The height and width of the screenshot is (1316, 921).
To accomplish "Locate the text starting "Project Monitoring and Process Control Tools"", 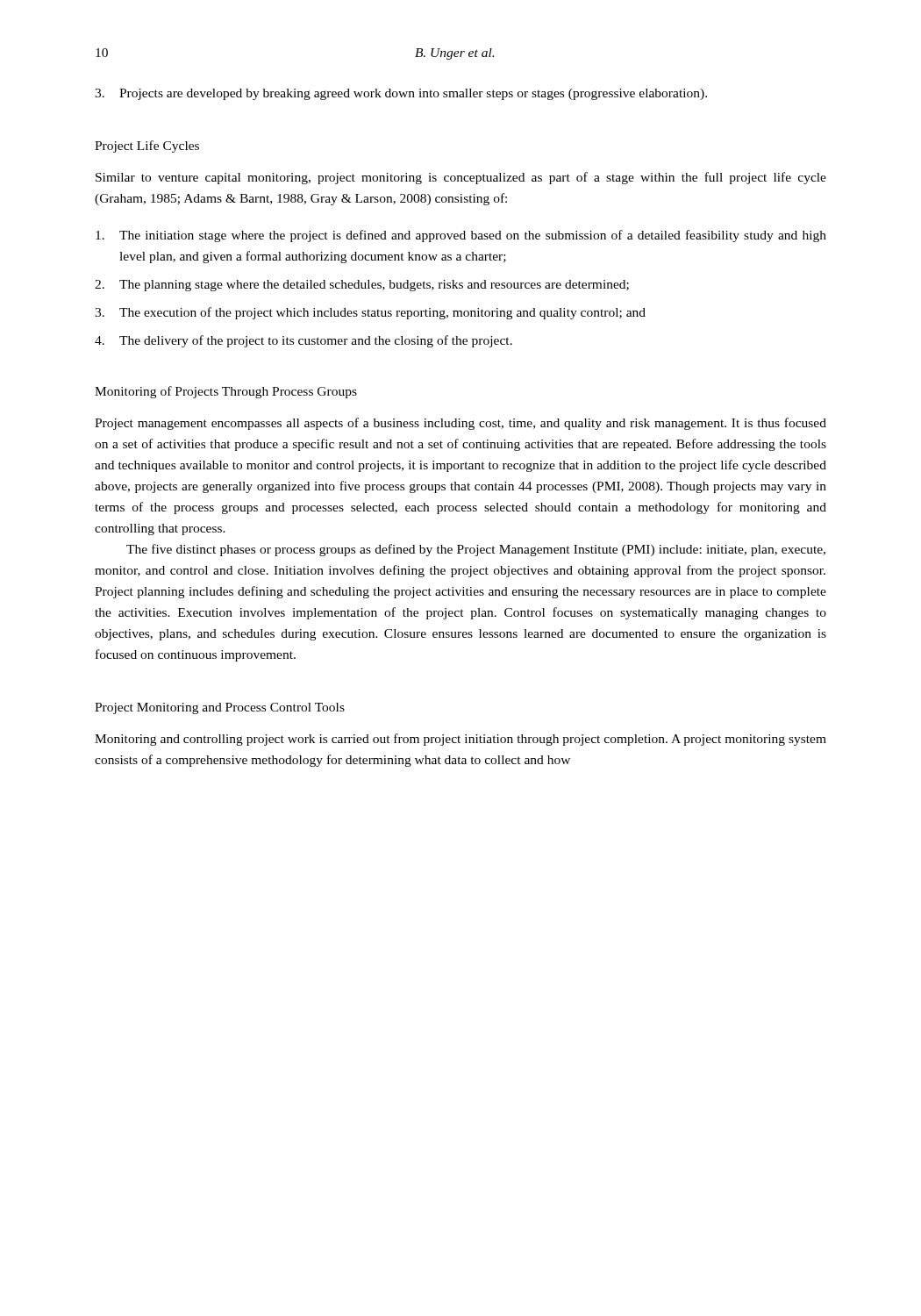I will pyautogui.click(x=220, y=707).
